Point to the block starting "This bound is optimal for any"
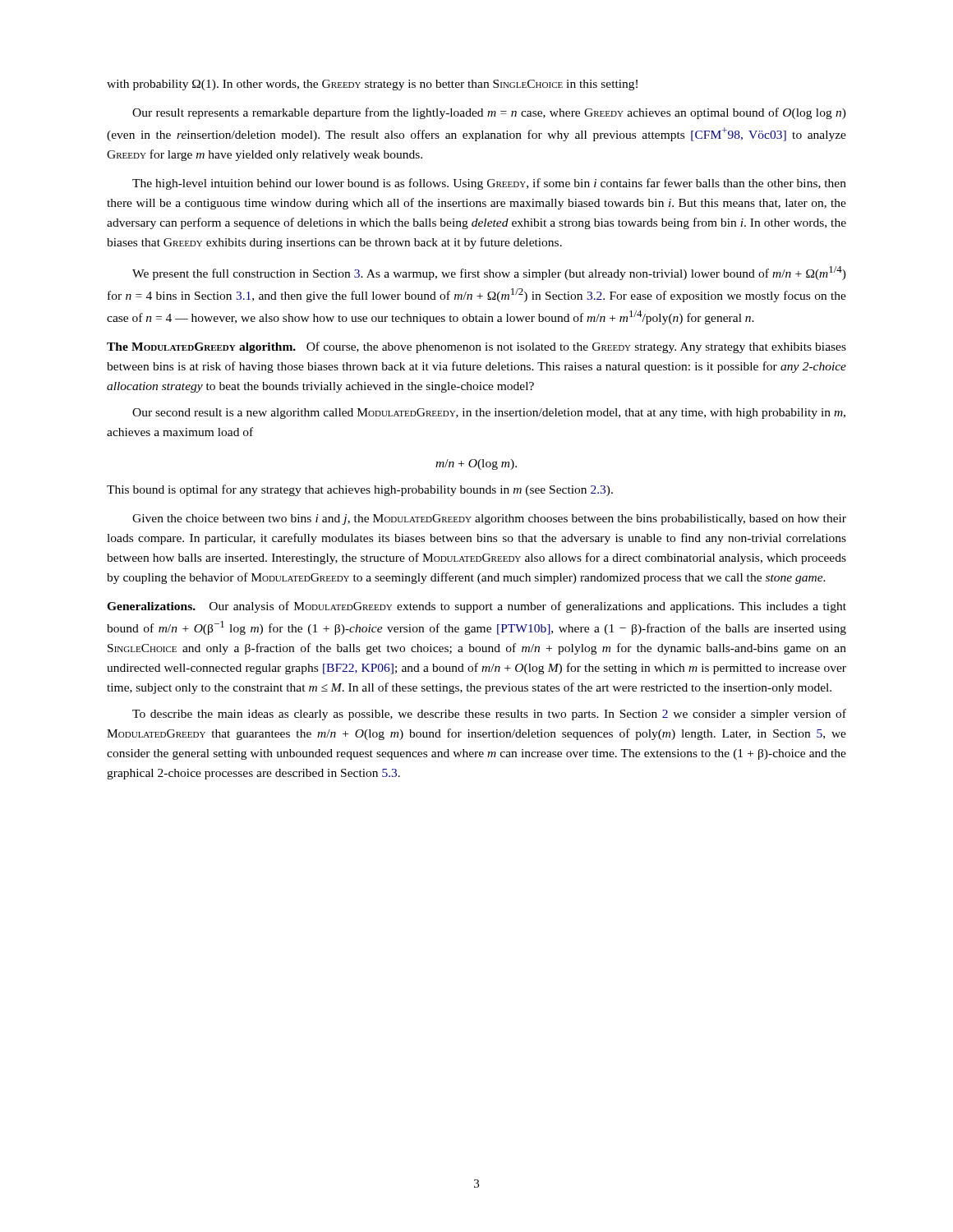 point(360,489)
